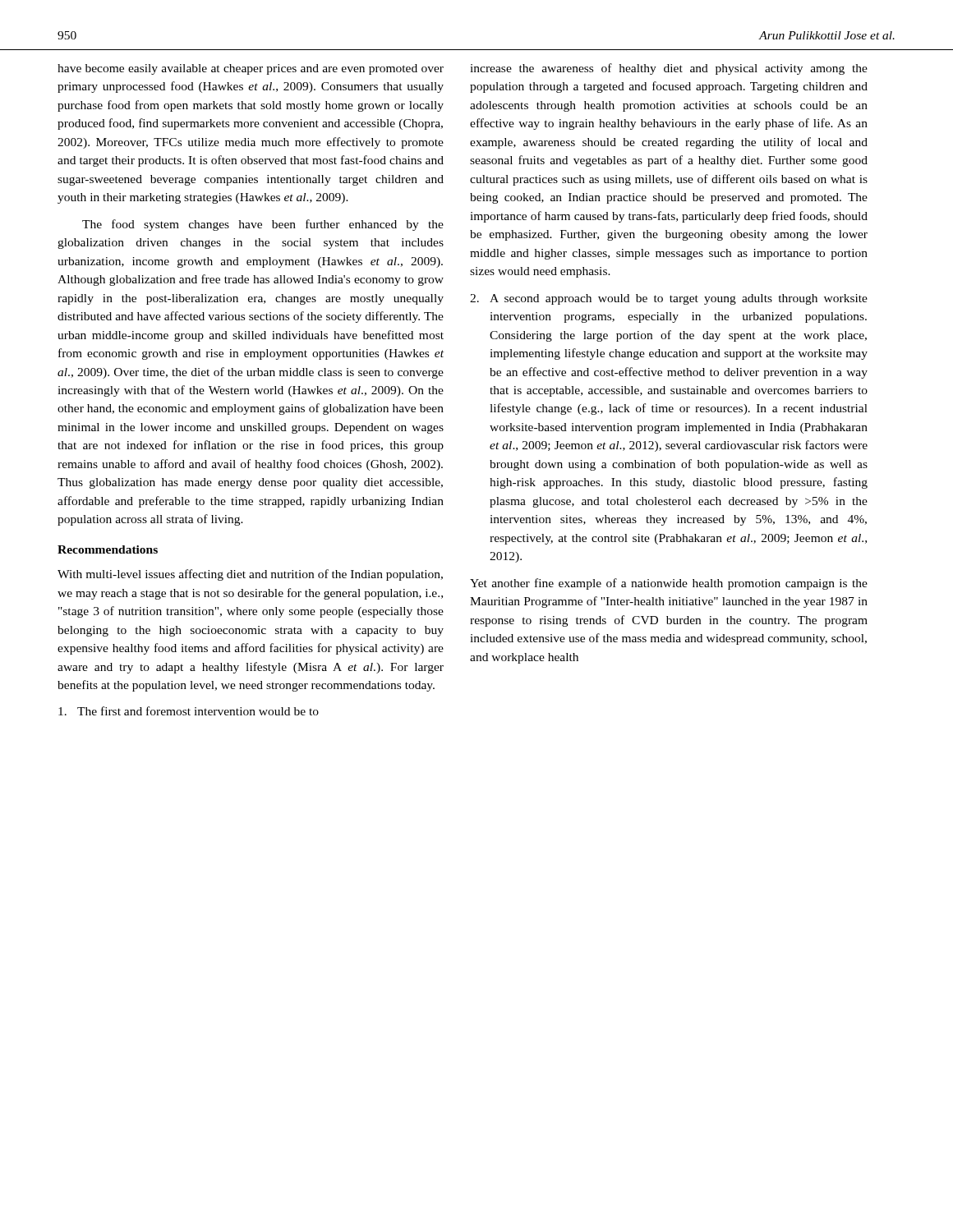953x1232 pixels.
Task: Locate the list item containing "2. A second approach would"
Action: [x=669, y=427]
